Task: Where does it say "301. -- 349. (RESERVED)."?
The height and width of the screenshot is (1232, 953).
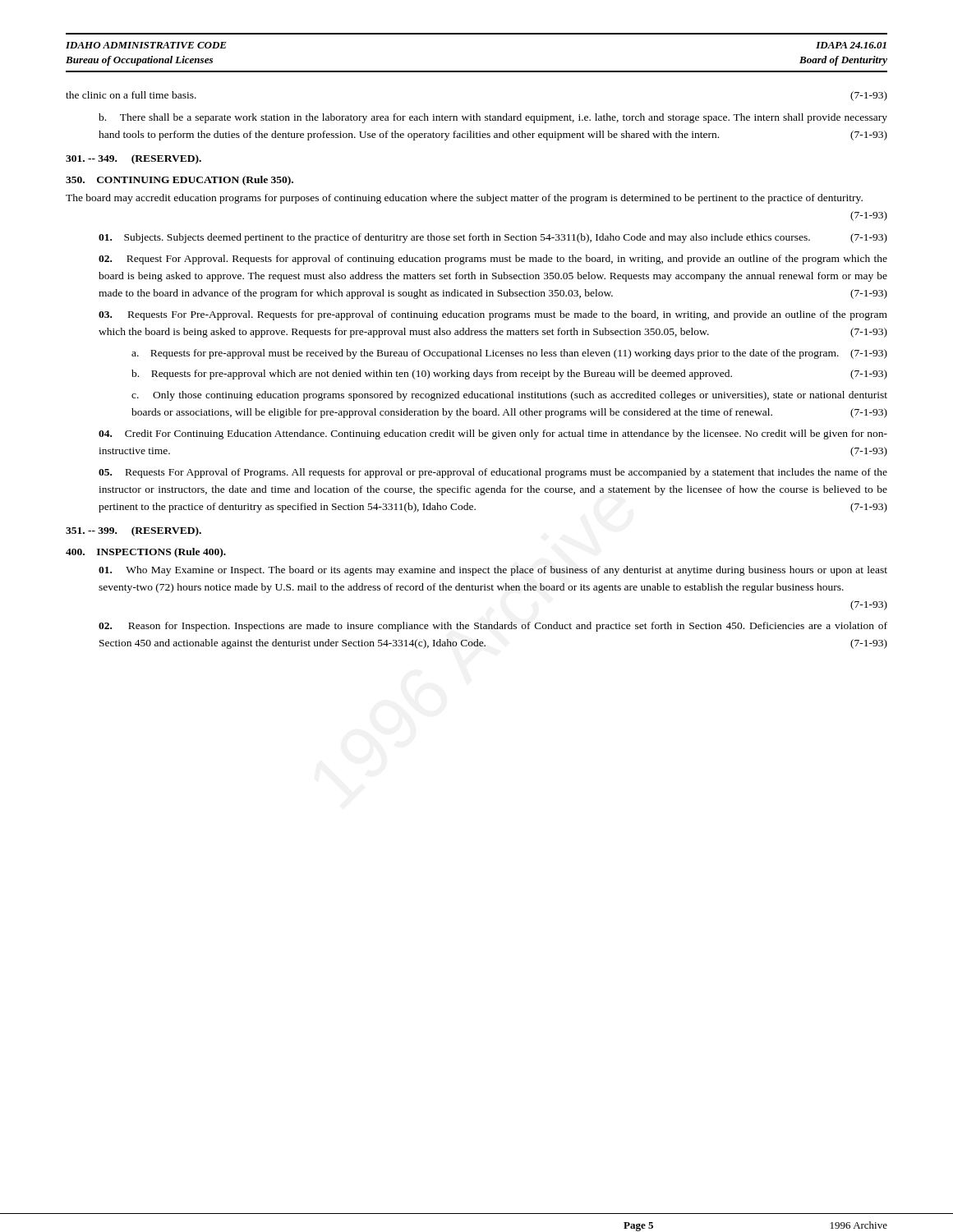Action: point(134,158)
